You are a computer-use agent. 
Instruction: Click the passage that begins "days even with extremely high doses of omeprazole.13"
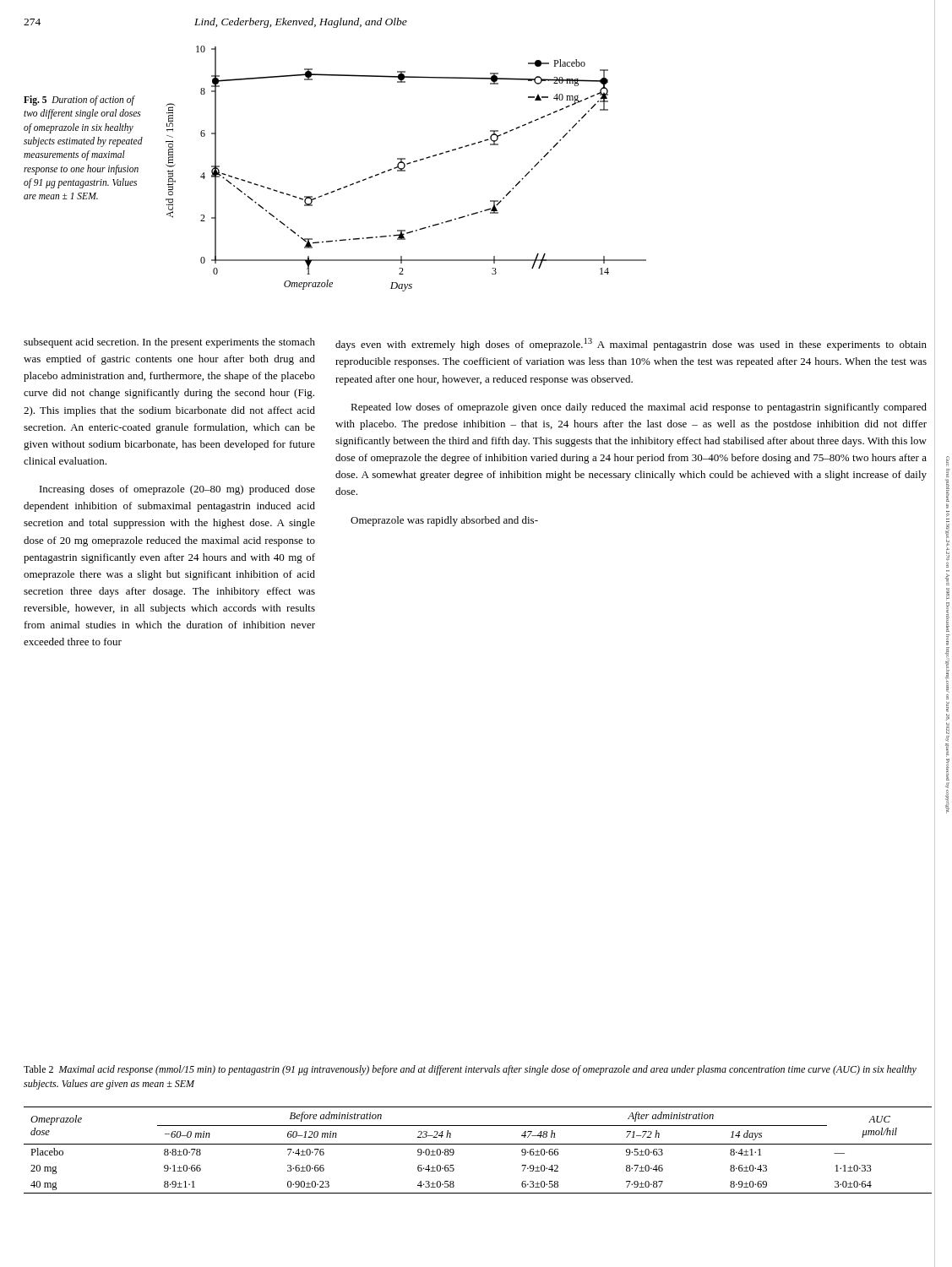point(631,431)
